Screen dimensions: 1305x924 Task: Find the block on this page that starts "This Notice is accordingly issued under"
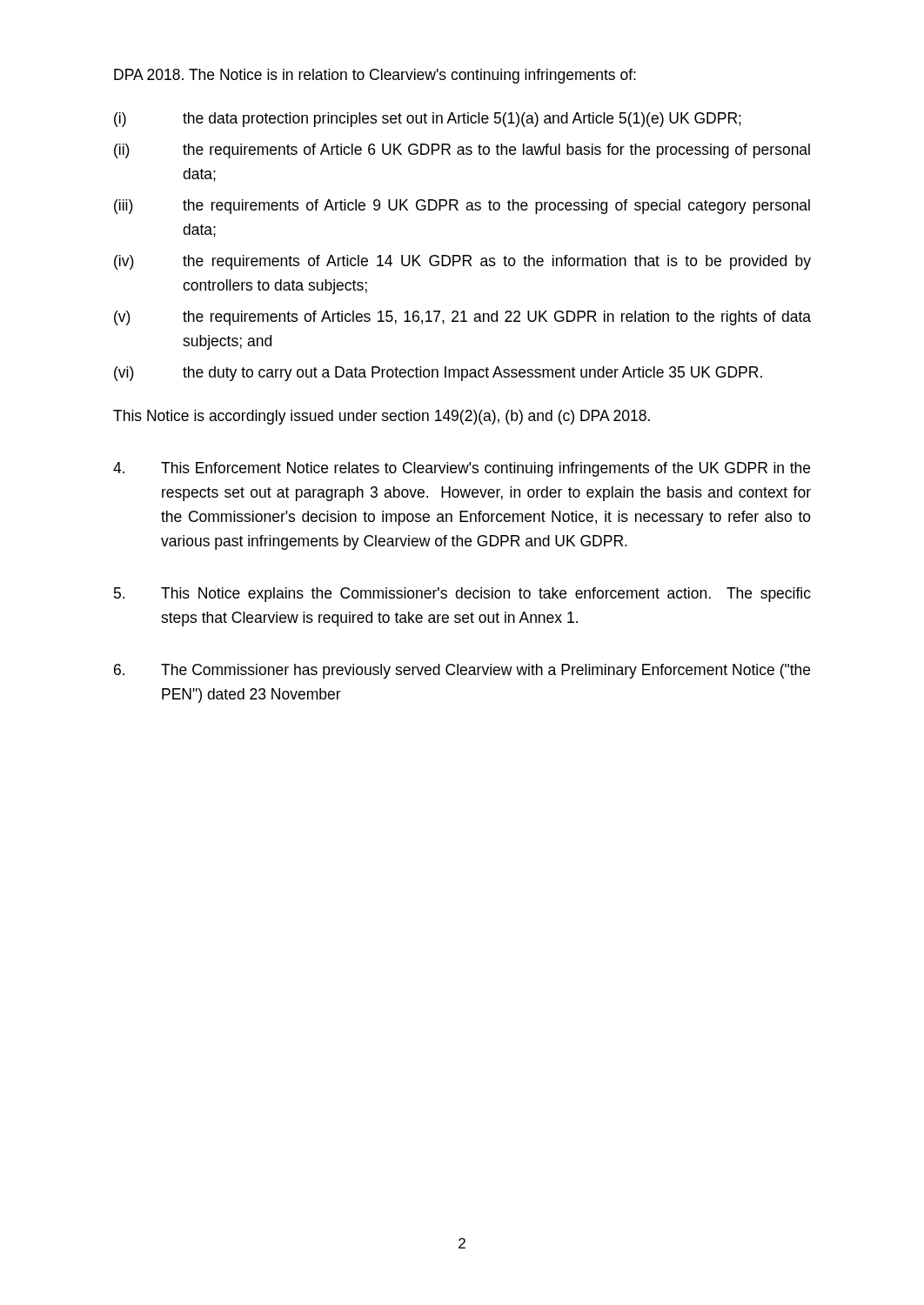pyautogui.click(x=382, y=416)
